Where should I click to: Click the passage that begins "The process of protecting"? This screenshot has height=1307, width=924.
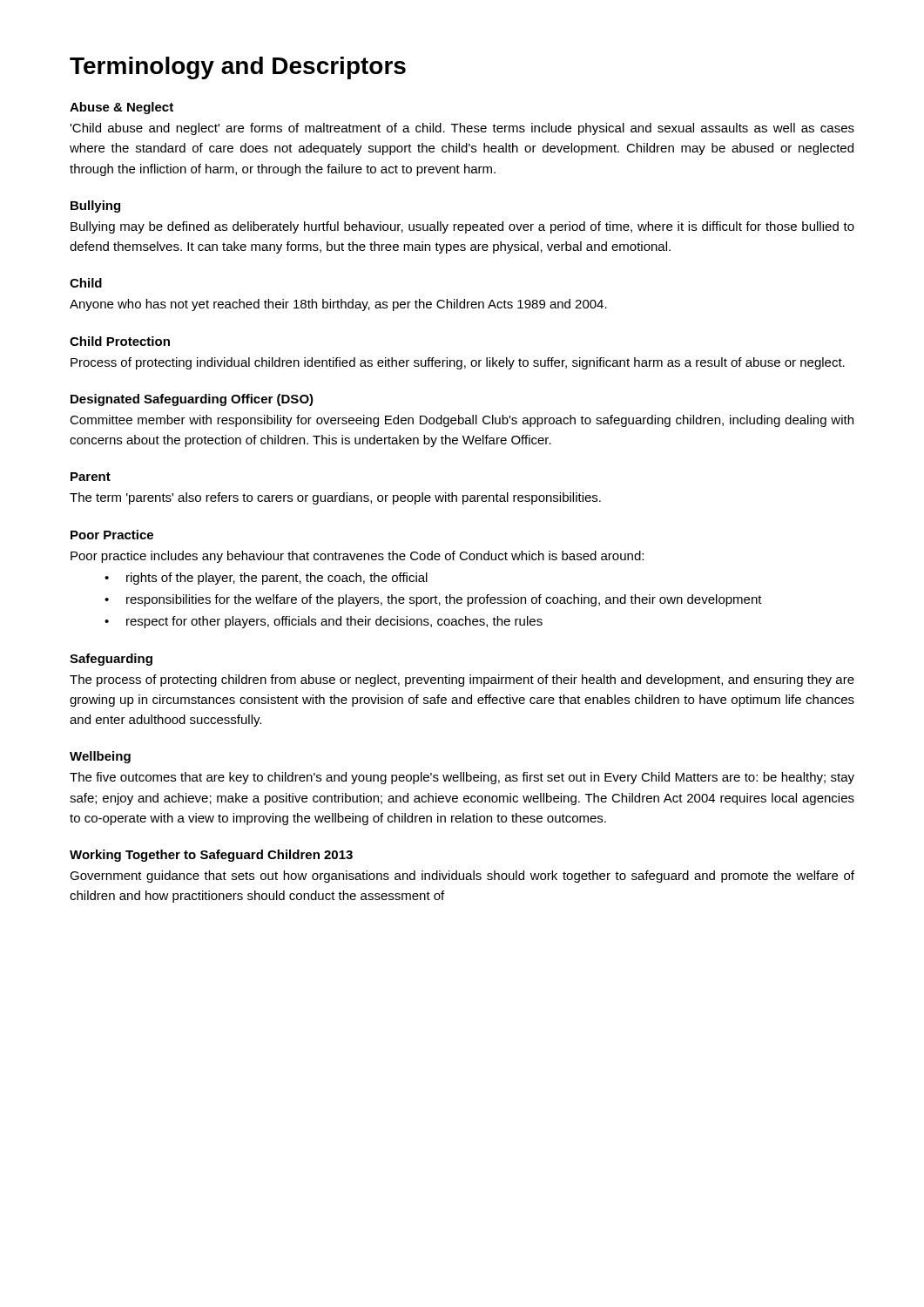(x=462, y=699)
